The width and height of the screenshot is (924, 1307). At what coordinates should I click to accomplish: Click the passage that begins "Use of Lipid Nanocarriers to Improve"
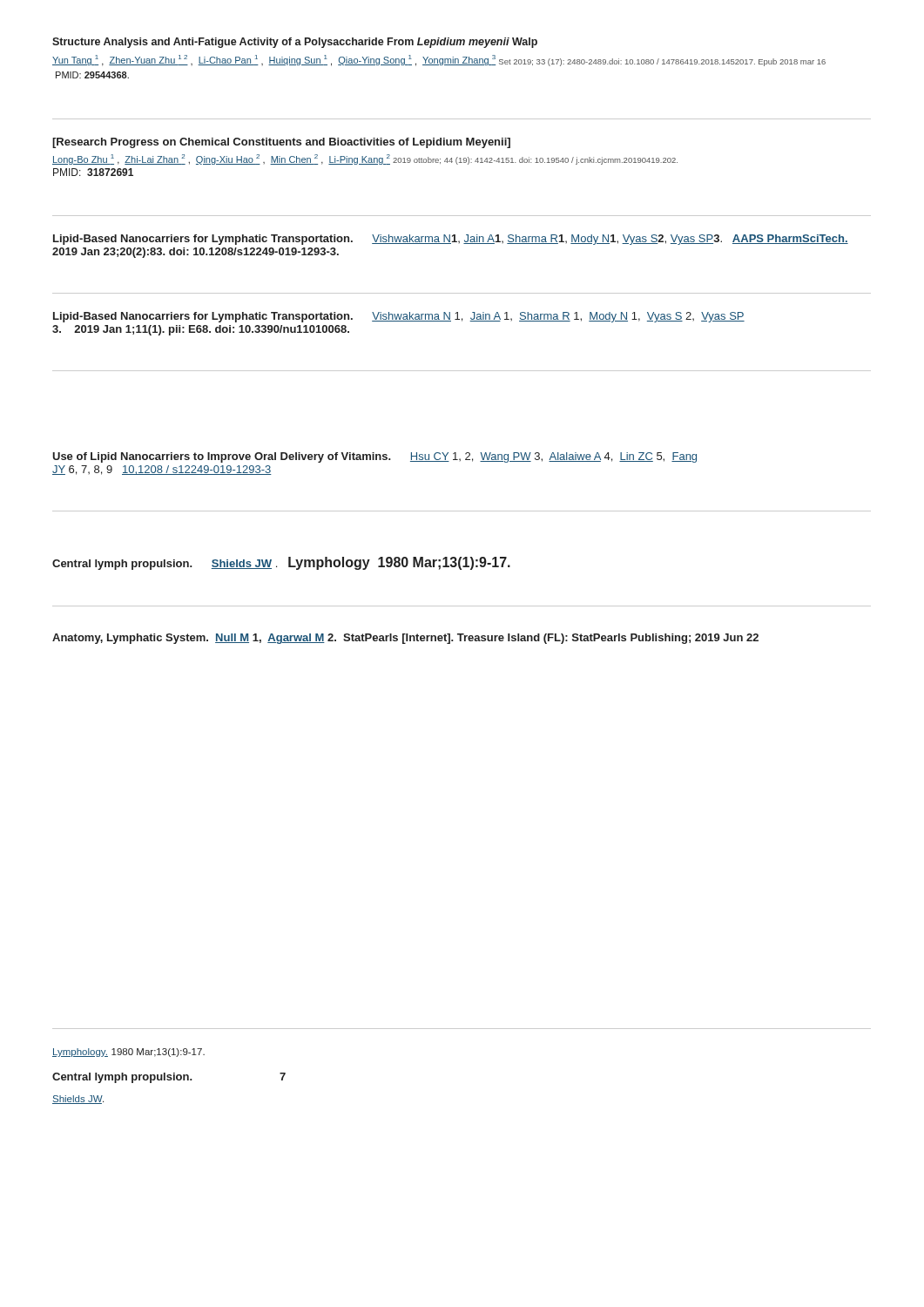tap(375, 463)
